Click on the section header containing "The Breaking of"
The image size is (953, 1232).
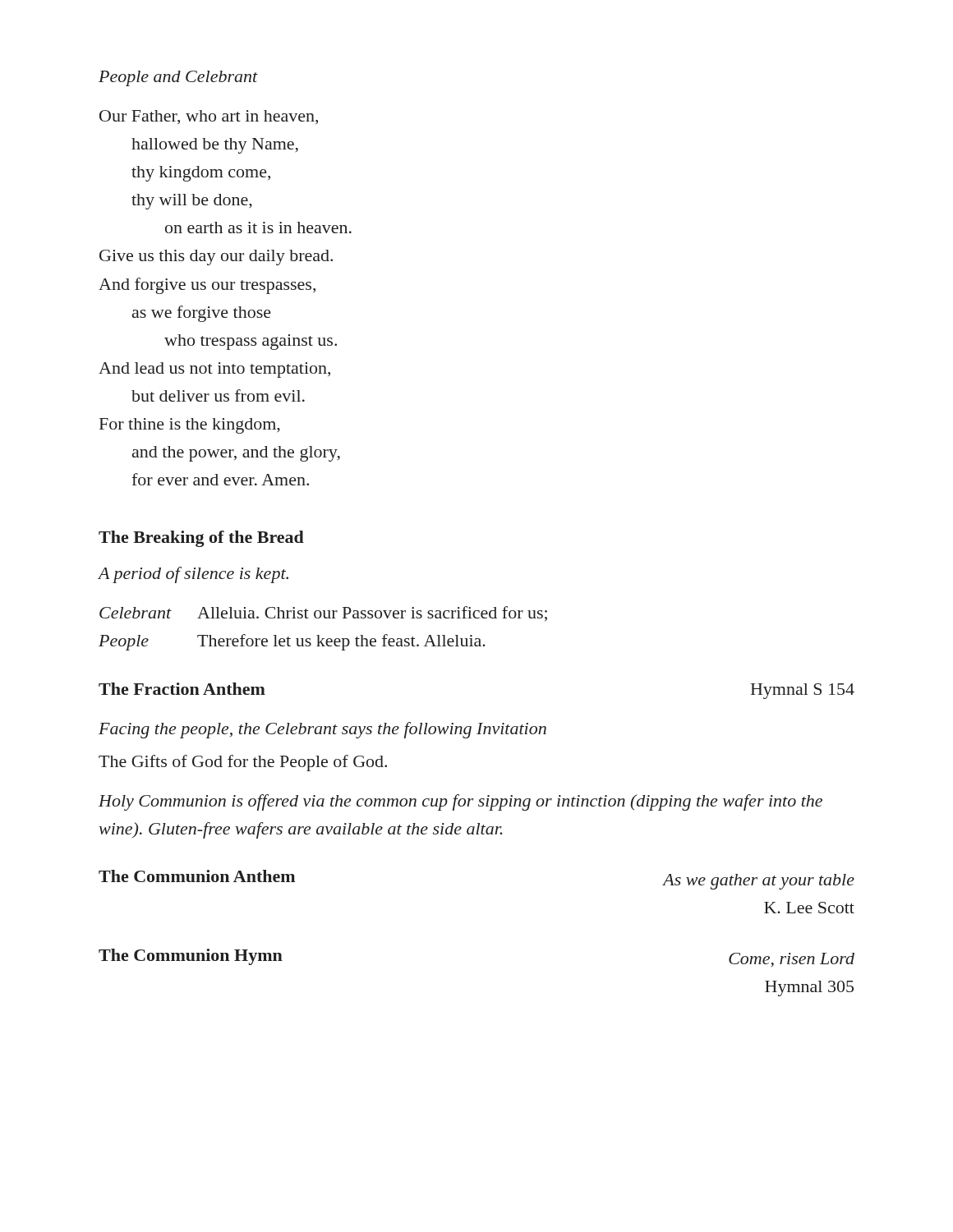pyautogui.click(x=201, y=537)
